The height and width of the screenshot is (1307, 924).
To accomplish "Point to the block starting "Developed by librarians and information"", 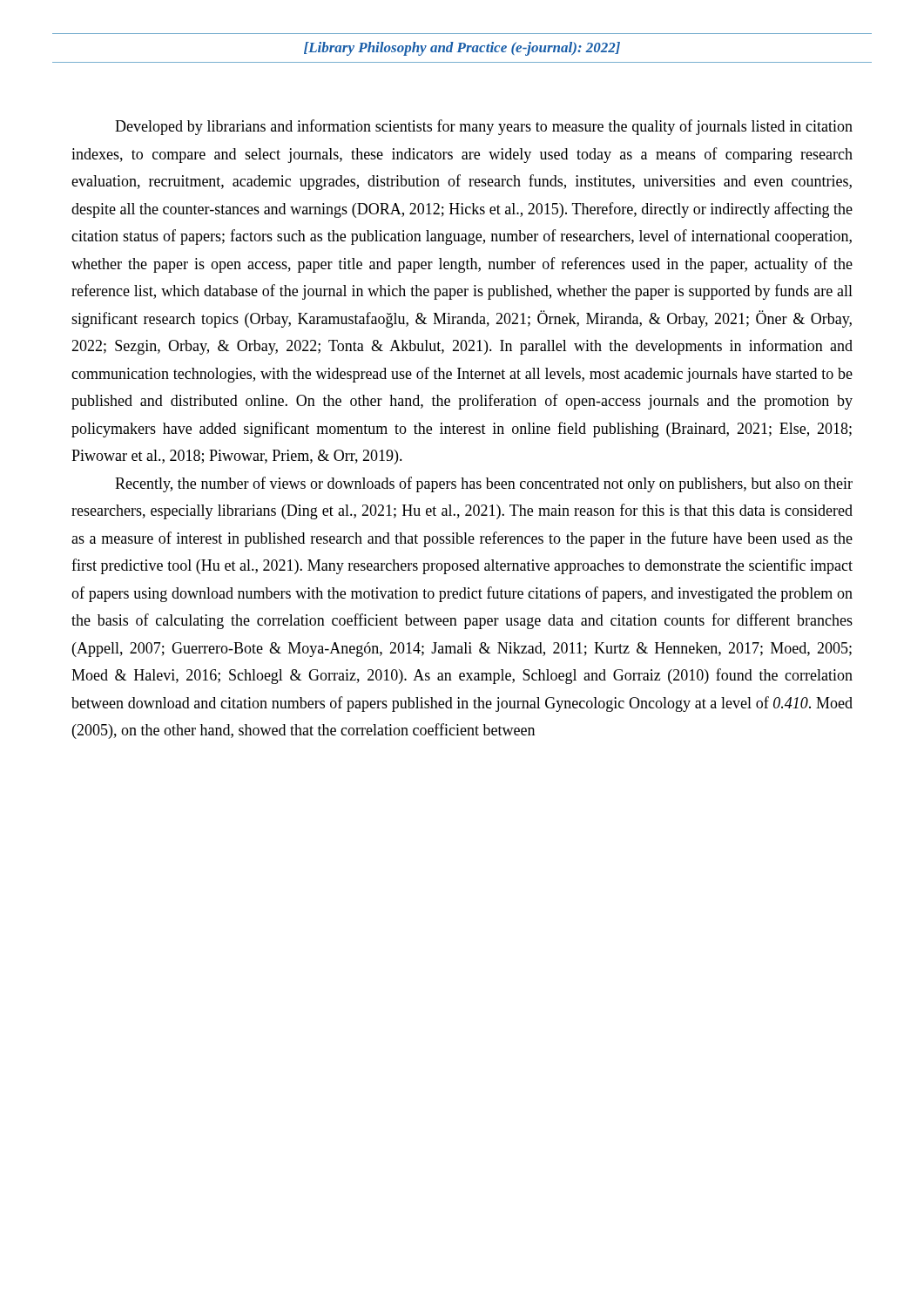I will [462, 291].
